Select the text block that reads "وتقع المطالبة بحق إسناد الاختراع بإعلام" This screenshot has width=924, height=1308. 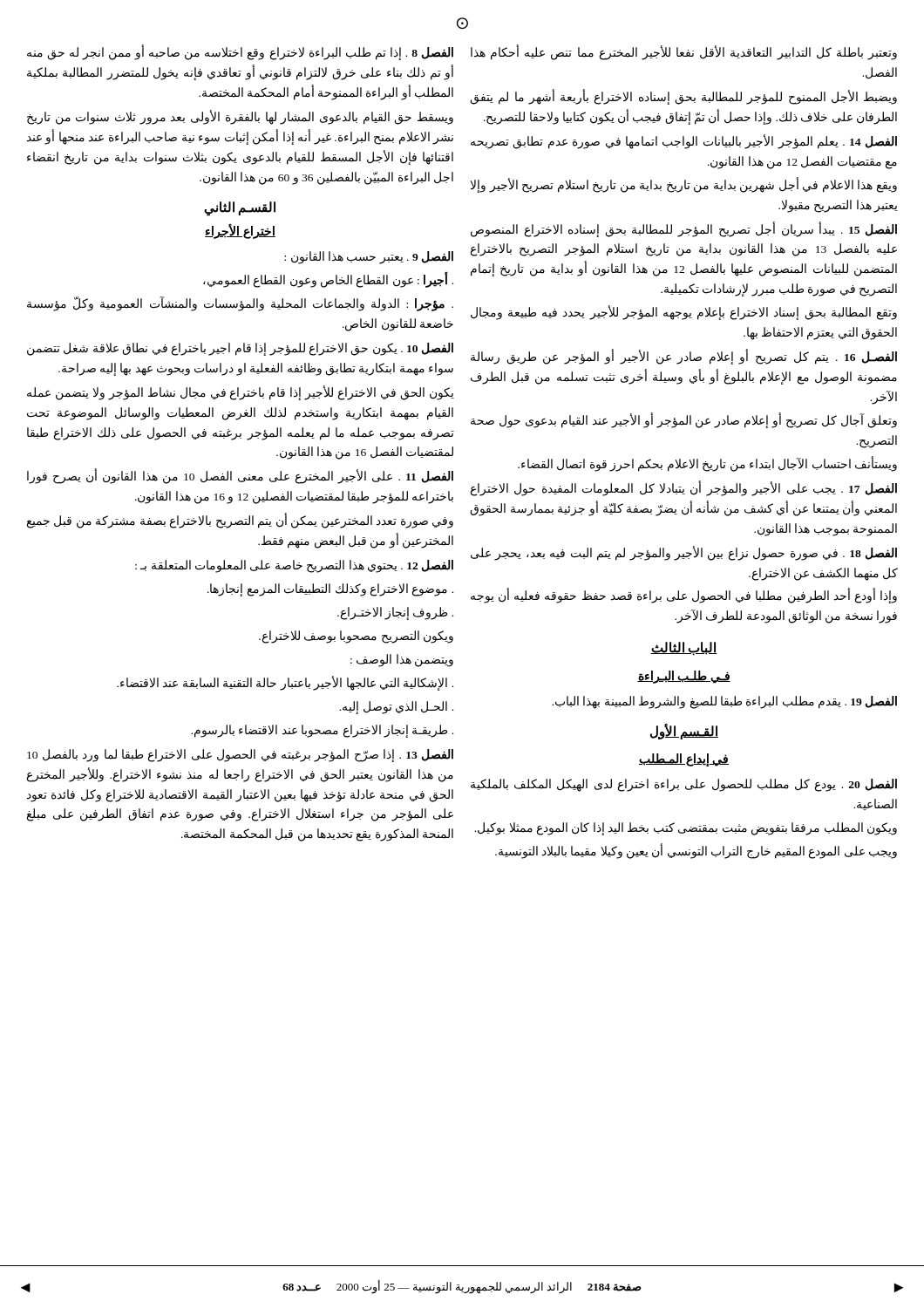[x=684, y=324]
